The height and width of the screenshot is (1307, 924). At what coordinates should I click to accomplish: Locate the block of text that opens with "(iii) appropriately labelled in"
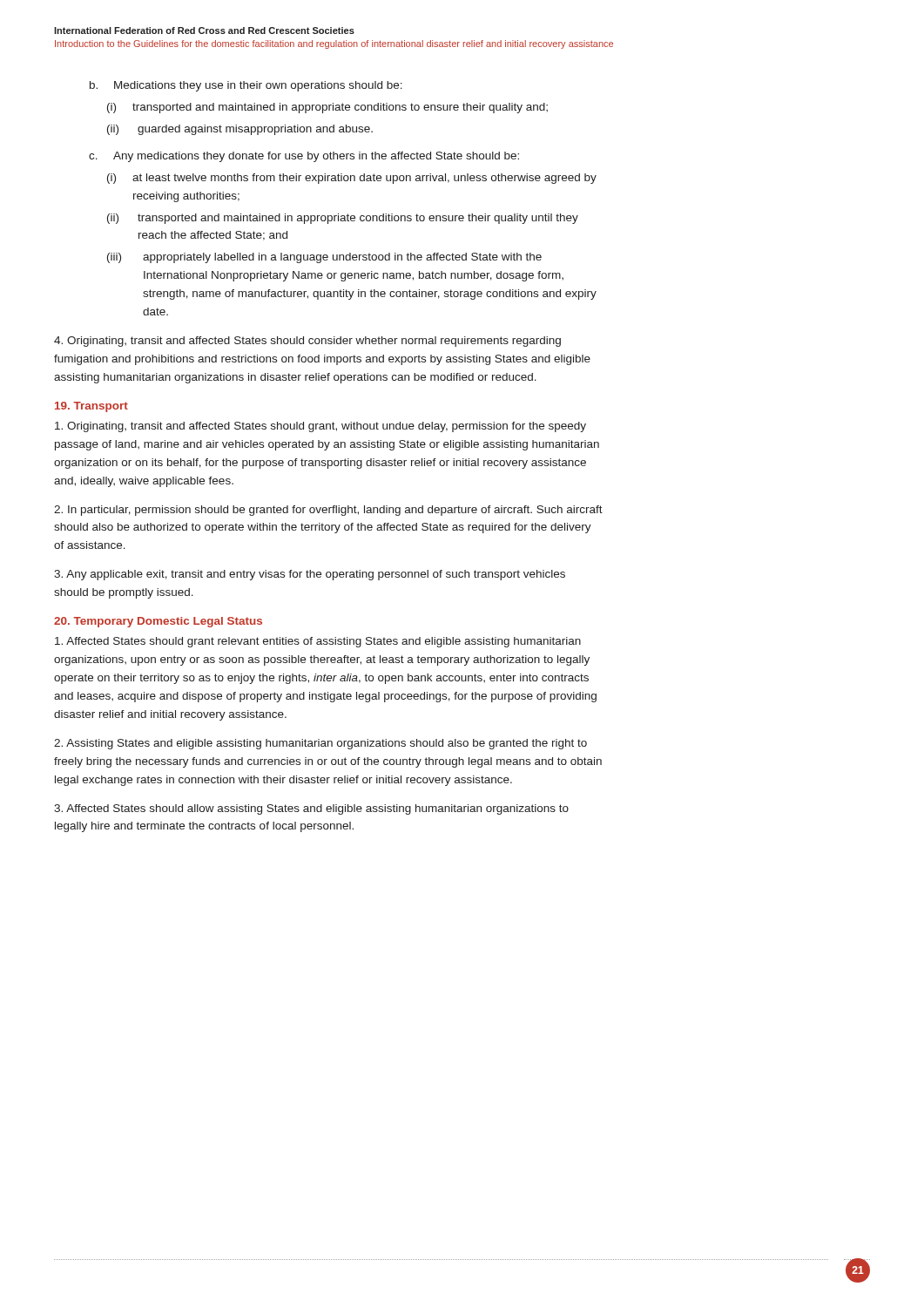click(x=354, y=285)
